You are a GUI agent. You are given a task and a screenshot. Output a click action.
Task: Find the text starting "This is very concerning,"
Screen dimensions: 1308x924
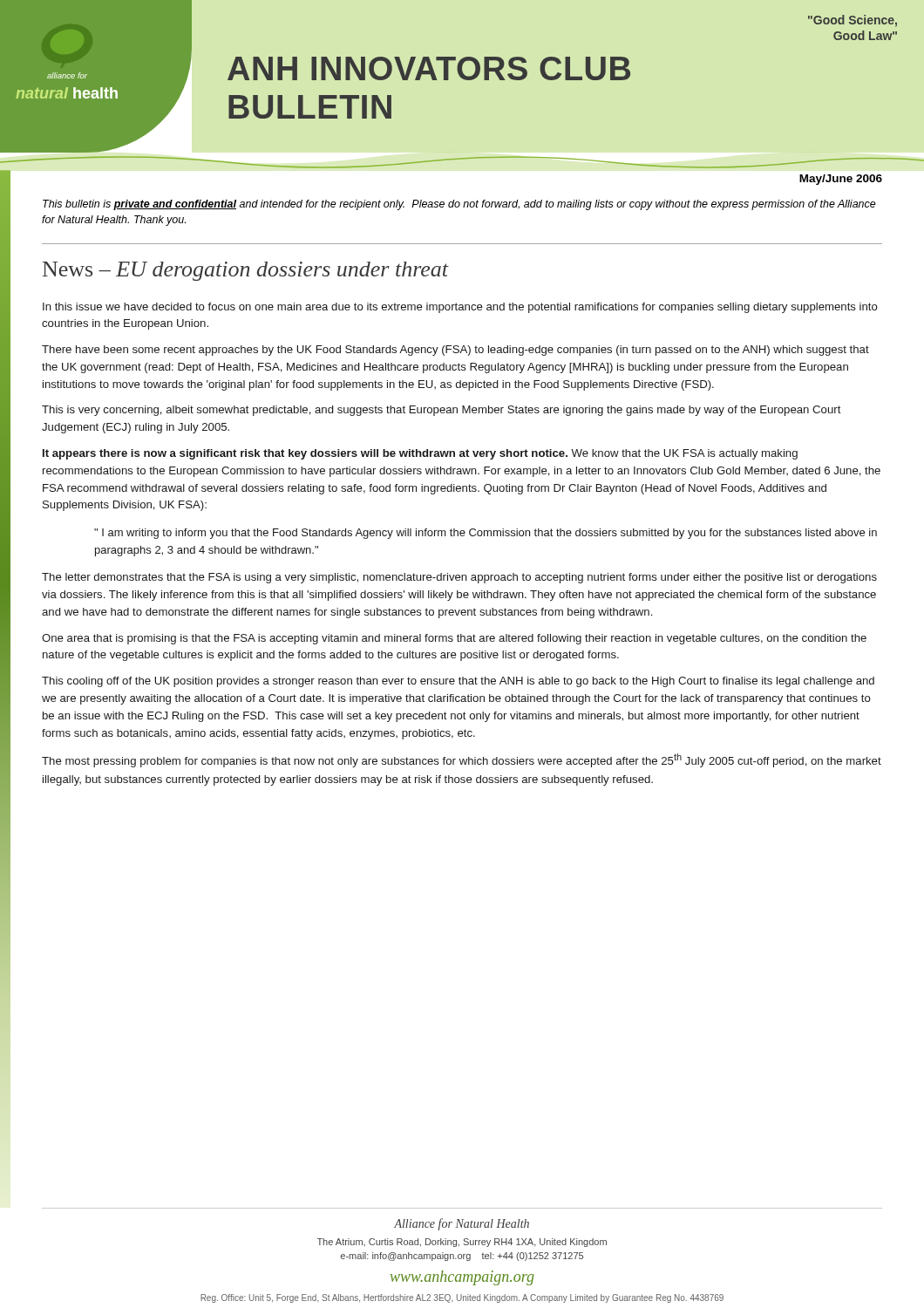441,418
